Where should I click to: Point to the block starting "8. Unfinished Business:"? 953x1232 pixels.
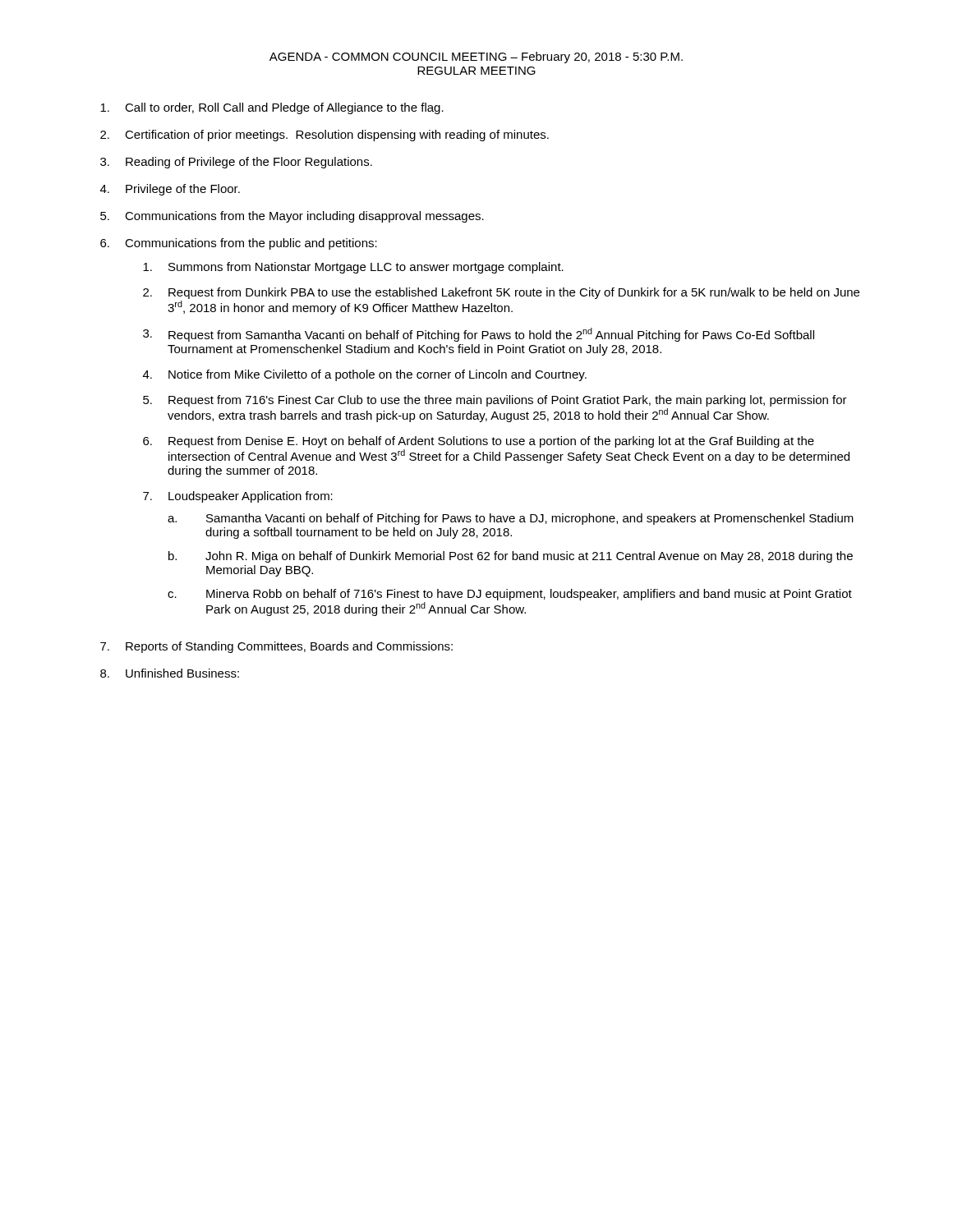tap(170, 673)
